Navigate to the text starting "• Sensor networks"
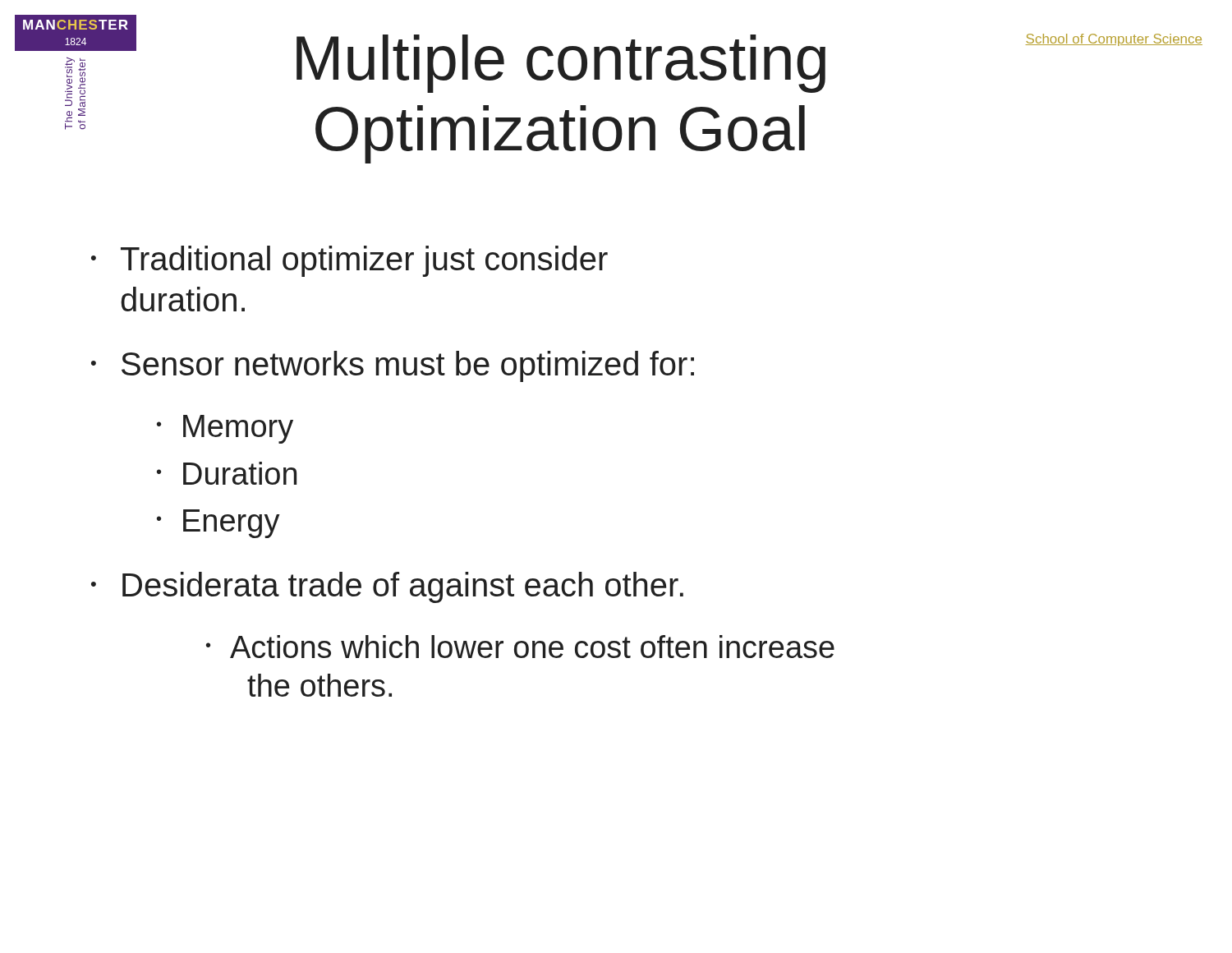 tap(394, 364)
